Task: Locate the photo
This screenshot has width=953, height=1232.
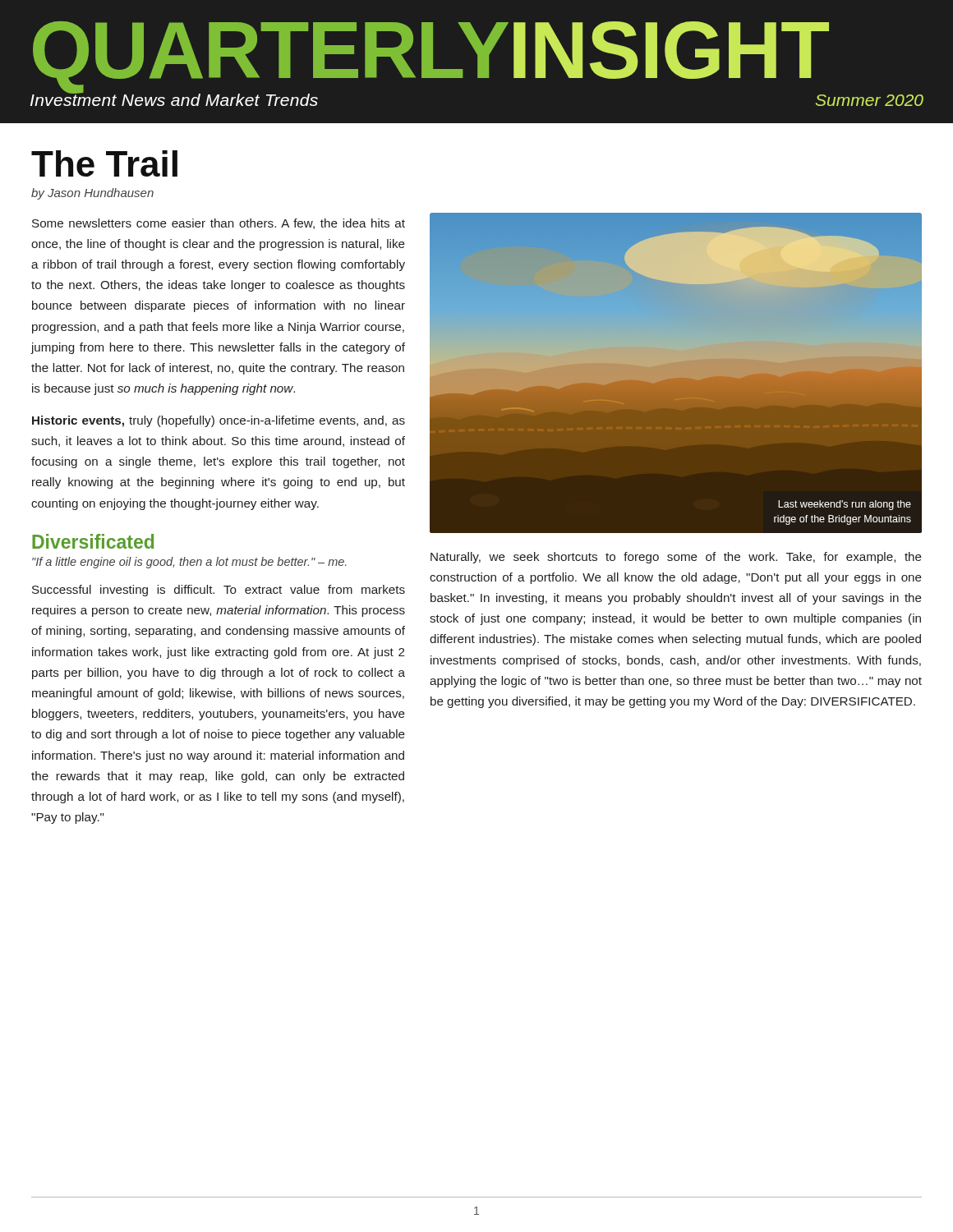Action: [x=676, y=373]
